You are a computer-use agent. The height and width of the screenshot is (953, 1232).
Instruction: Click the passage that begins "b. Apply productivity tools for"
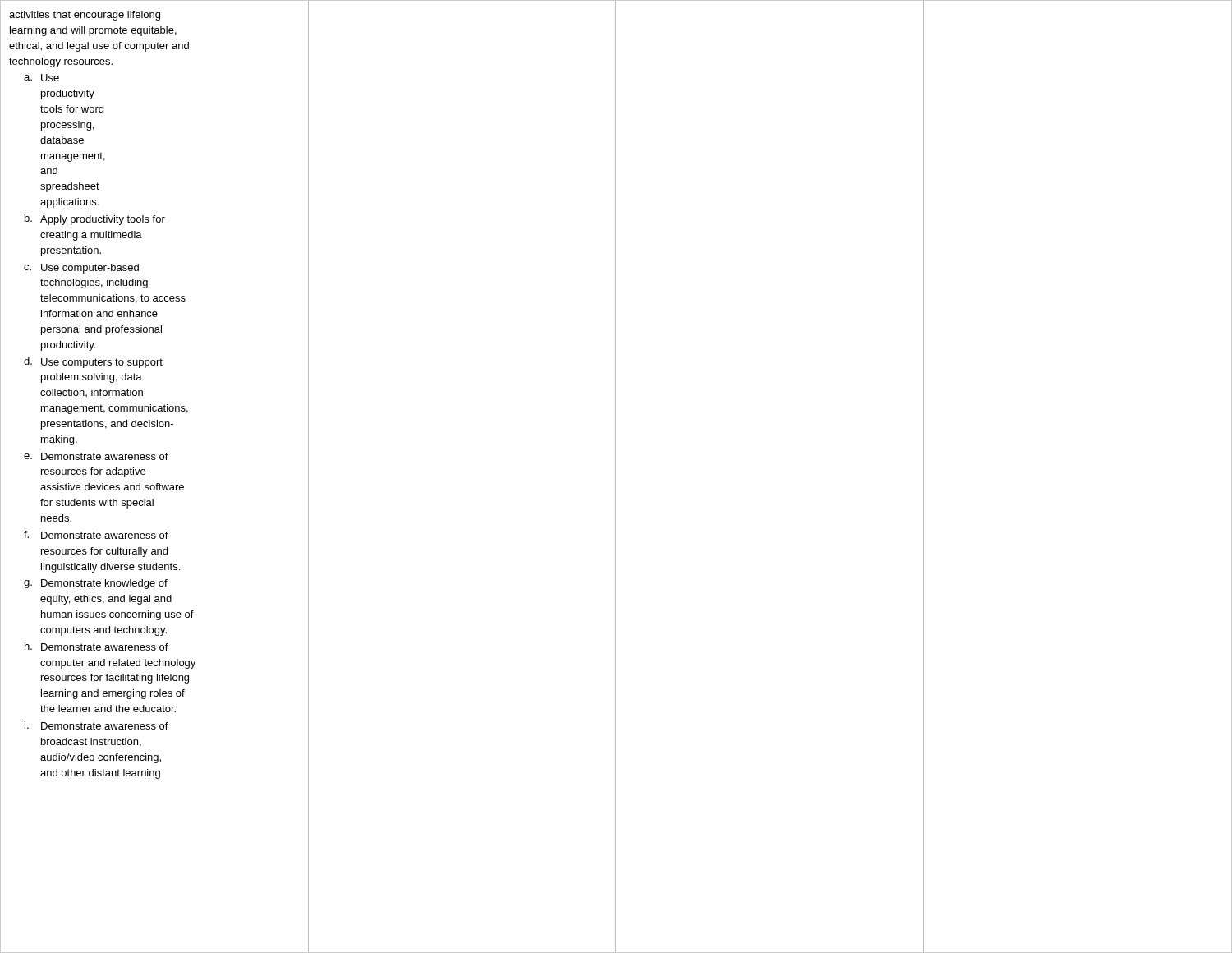pyautogui.click(x=94, y=235)
